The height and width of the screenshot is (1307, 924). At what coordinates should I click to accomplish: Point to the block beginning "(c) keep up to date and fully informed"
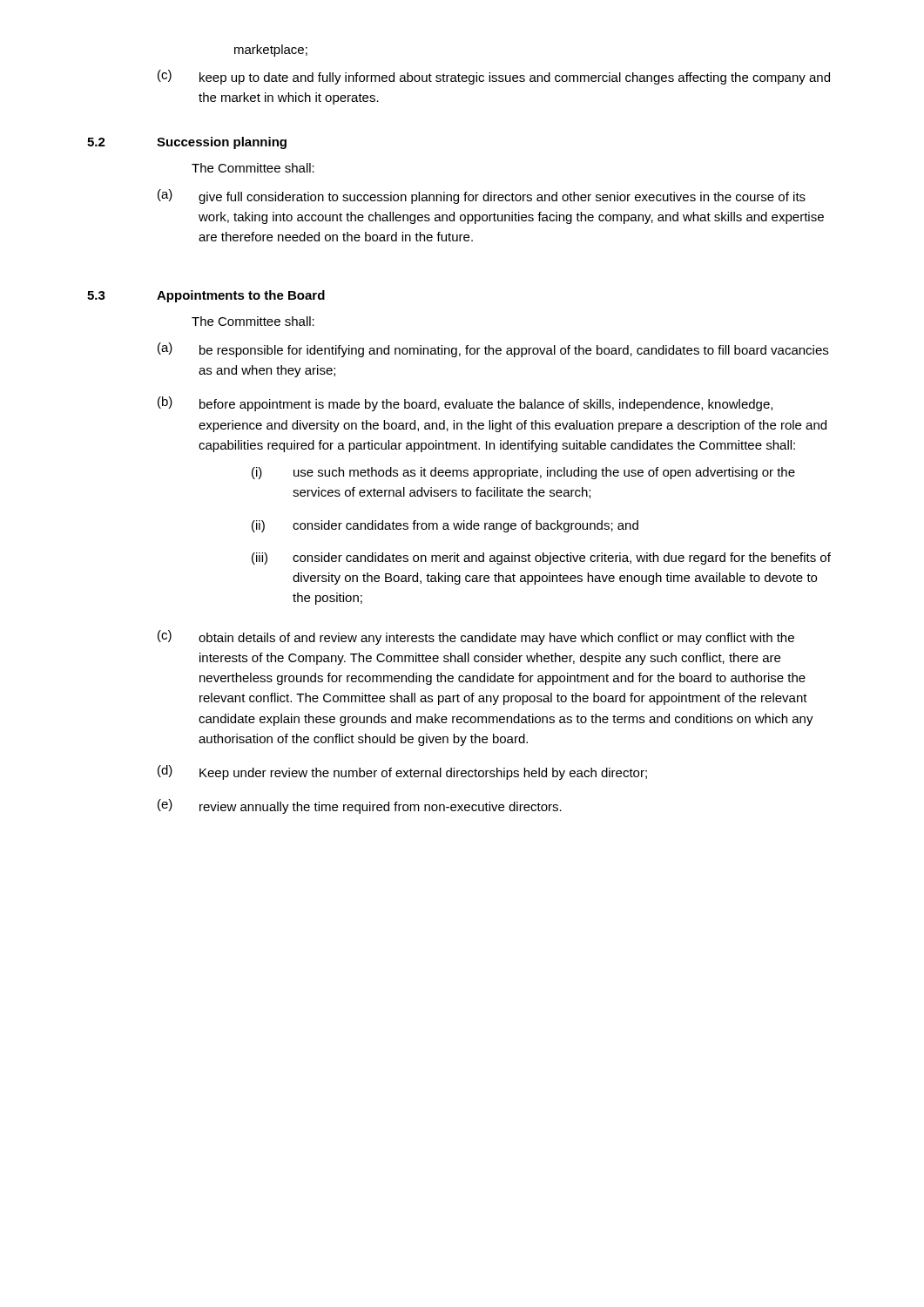pyautogui.click(x=497, y=87)
